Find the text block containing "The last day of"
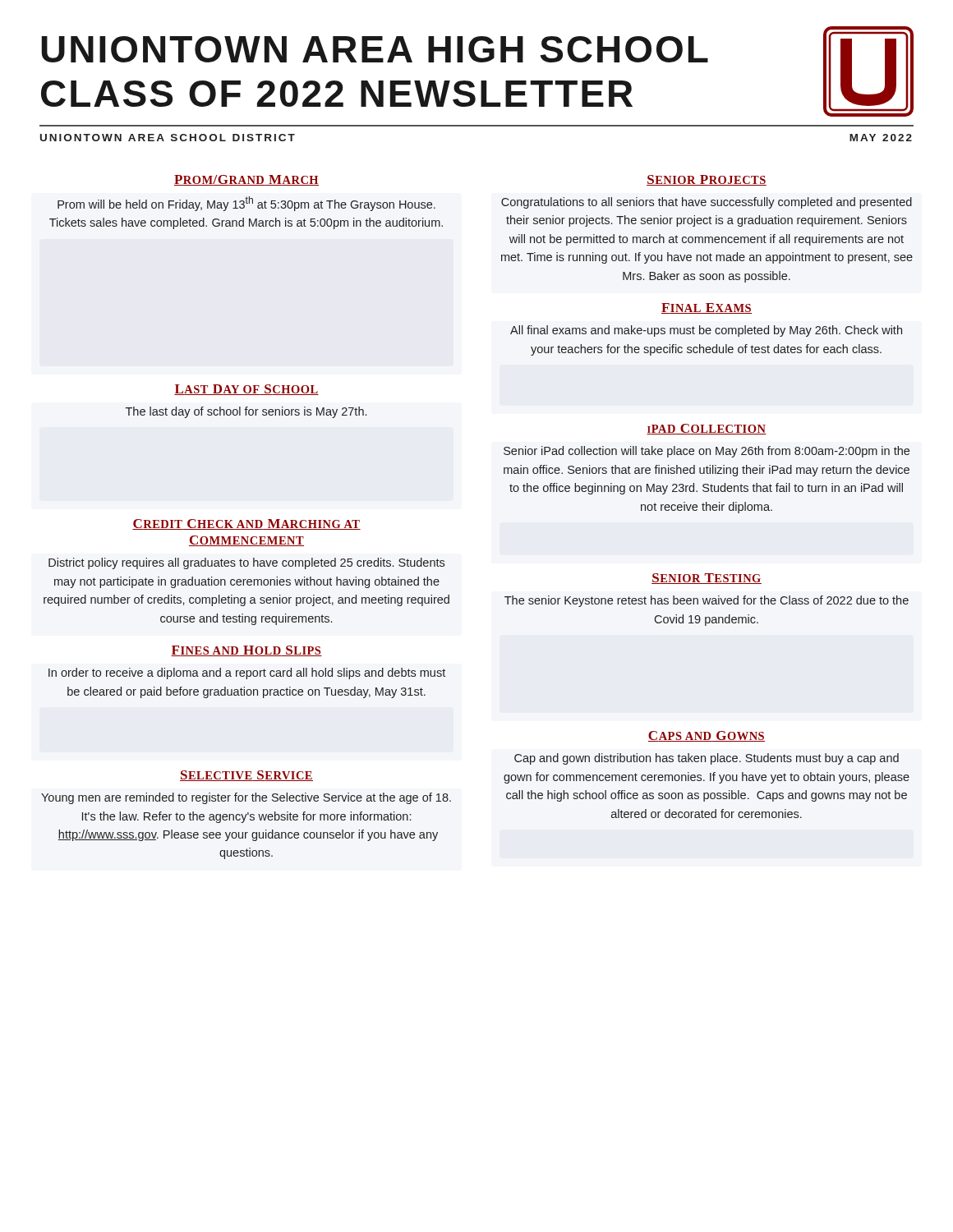The image size is (953, 1232). [x=246, y=411]
